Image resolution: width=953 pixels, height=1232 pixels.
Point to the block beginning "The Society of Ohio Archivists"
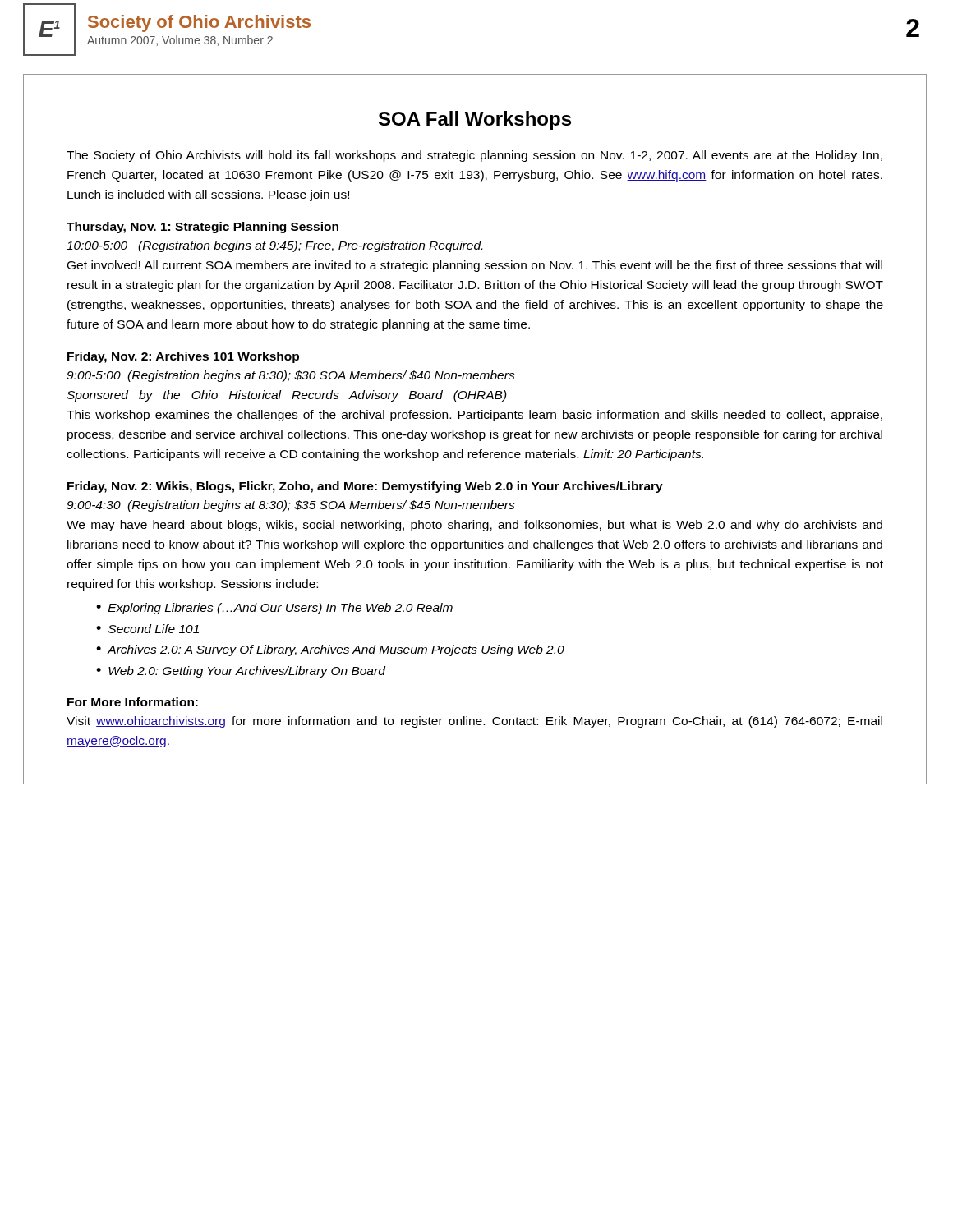tap(475, 175)
